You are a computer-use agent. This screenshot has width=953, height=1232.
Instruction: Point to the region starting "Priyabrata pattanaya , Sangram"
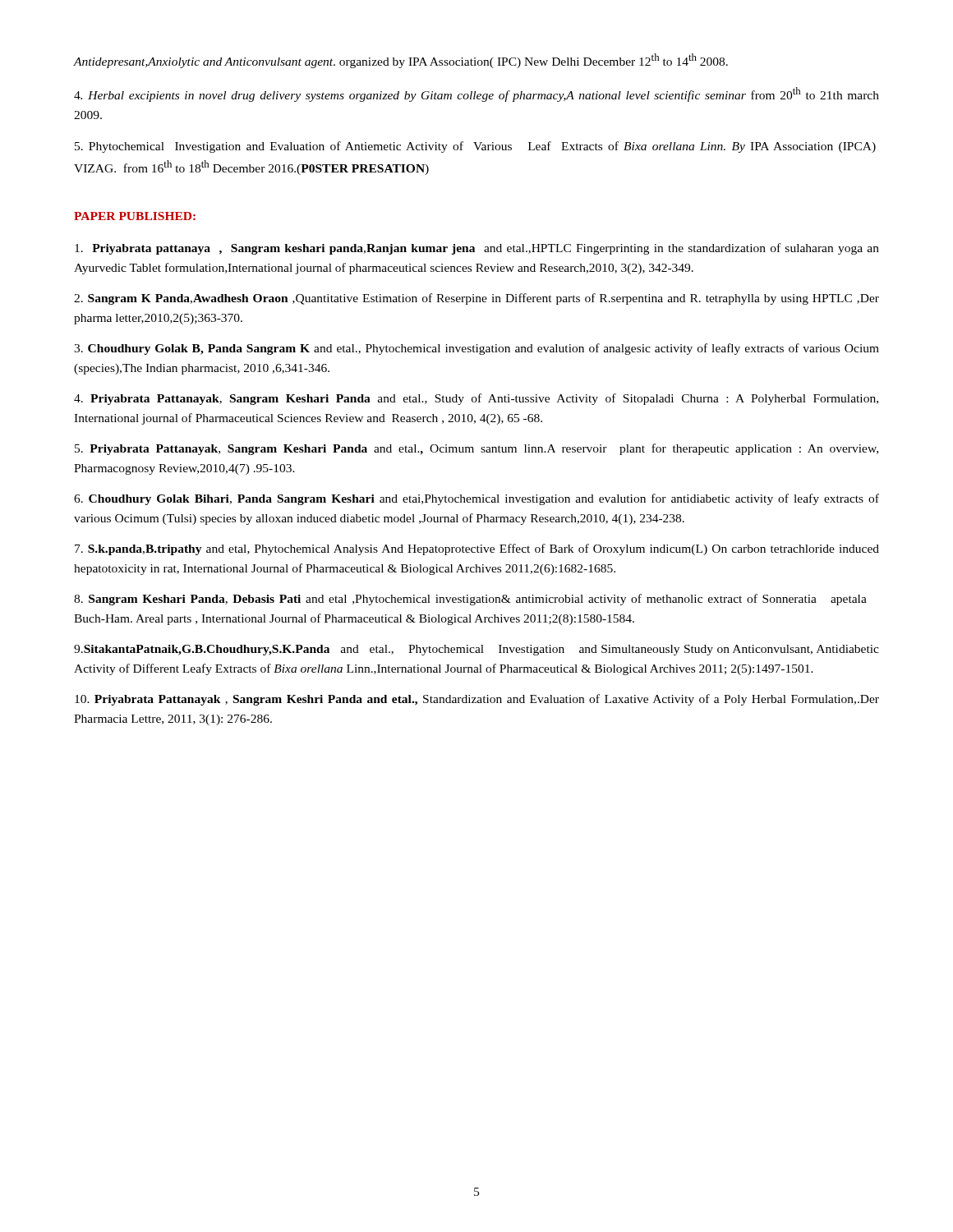476,257
